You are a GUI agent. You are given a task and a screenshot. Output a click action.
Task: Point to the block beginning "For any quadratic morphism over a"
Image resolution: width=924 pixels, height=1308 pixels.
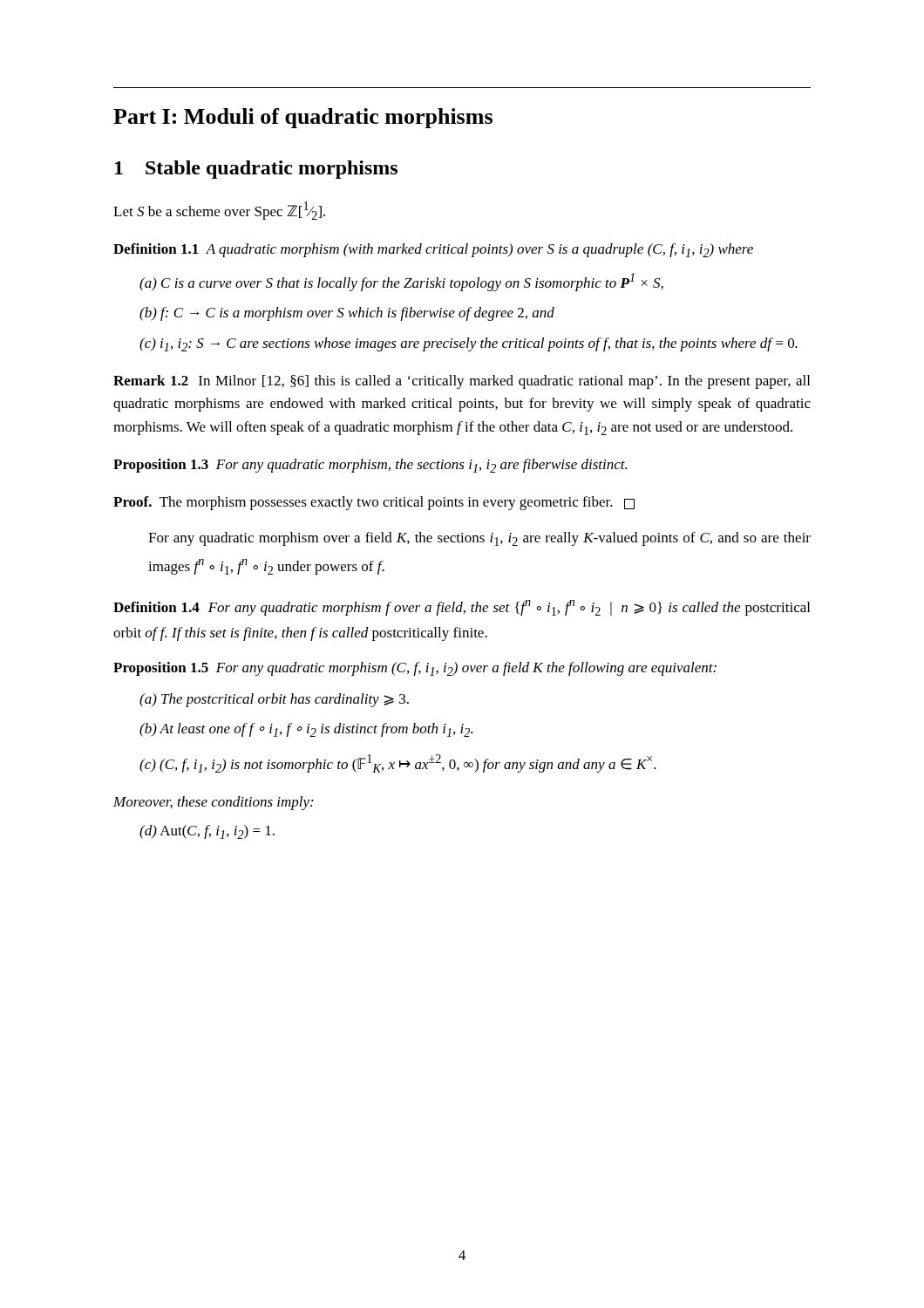(479, 553)
